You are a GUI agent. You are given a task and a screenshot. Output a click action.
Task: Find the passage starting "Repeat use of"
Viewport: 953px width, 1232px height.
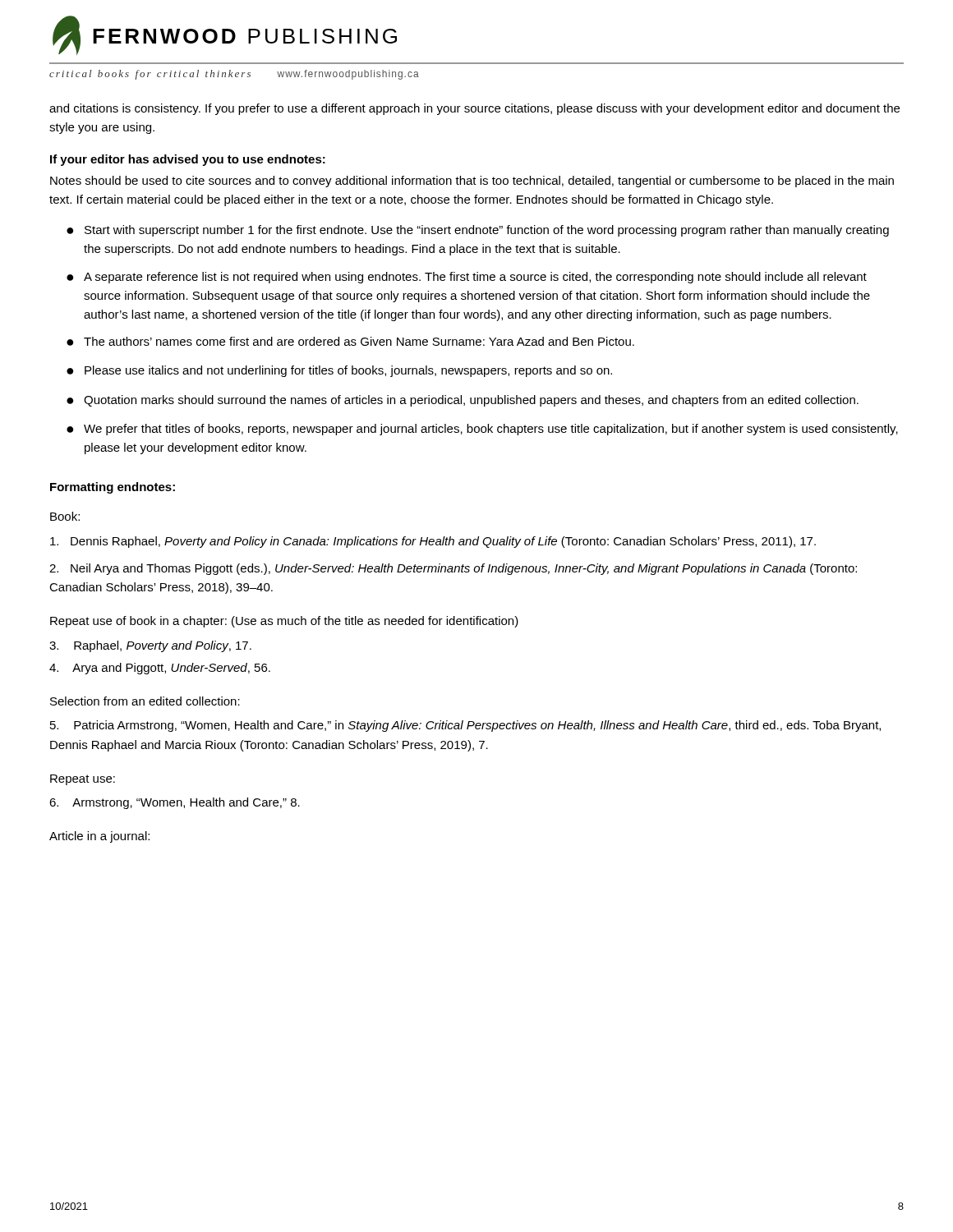[x=284, y=621]
